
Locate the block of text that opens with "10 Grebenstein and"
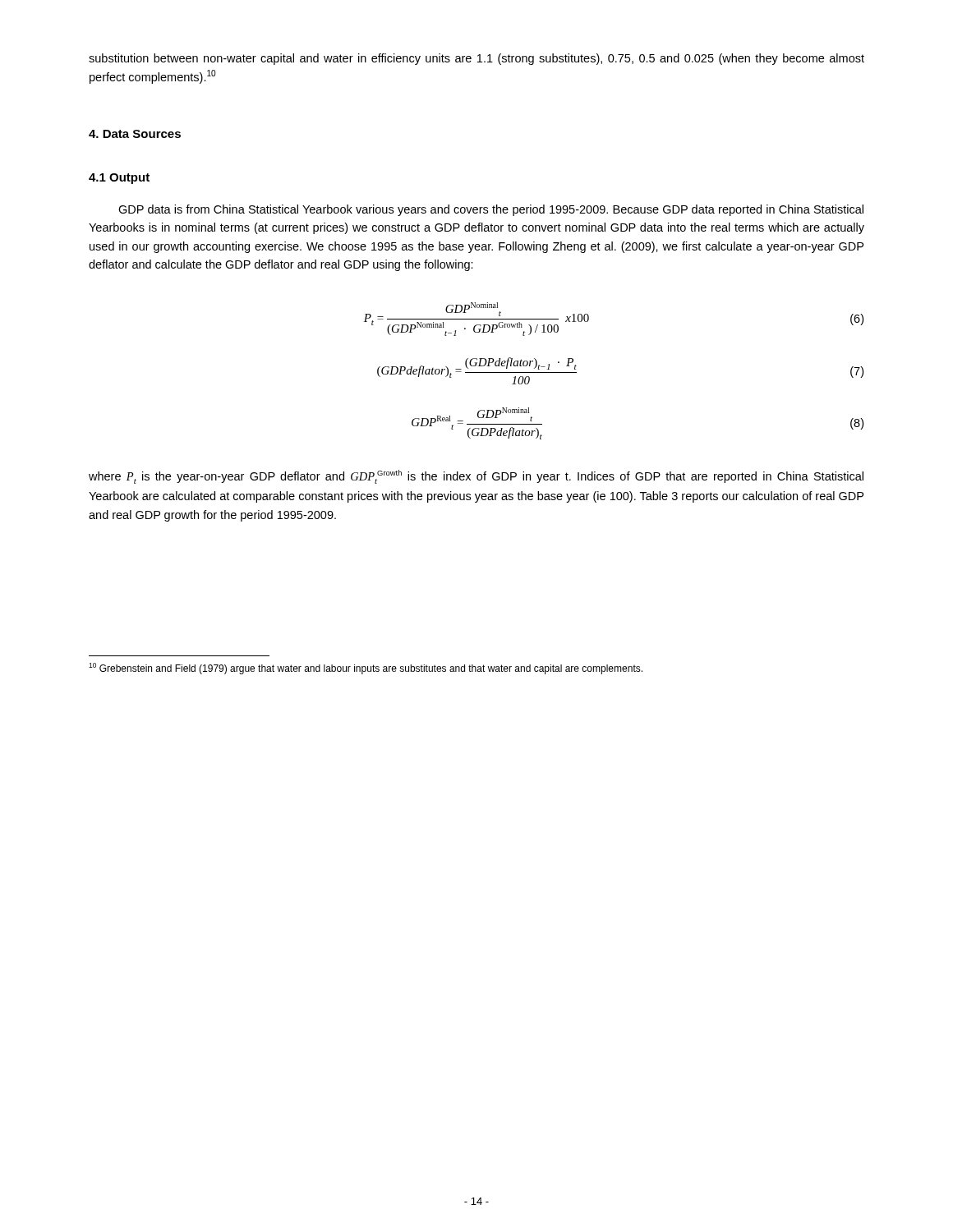pyautogui.click(x=366, y=668)
